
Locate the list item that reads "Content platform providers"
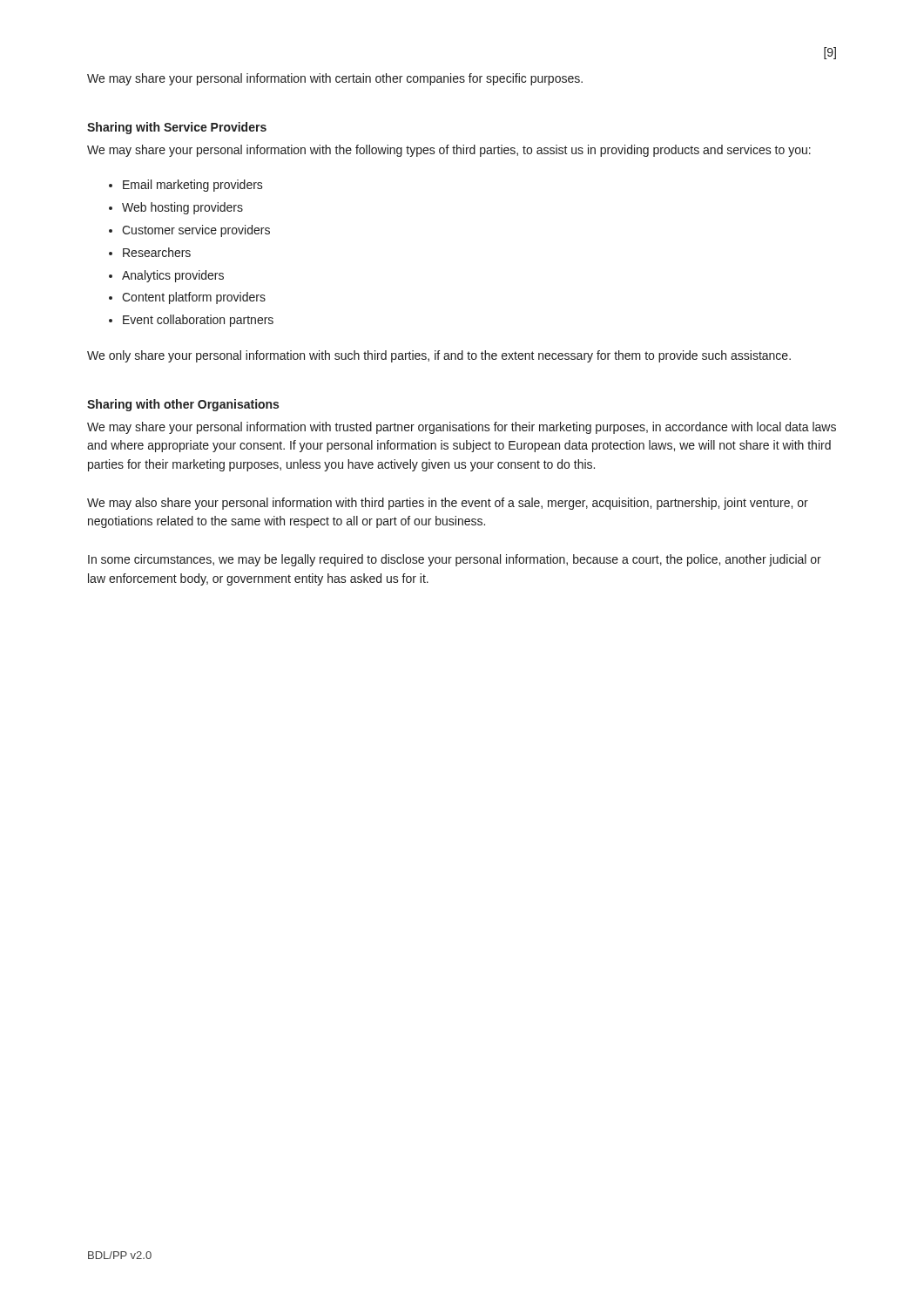194,297
